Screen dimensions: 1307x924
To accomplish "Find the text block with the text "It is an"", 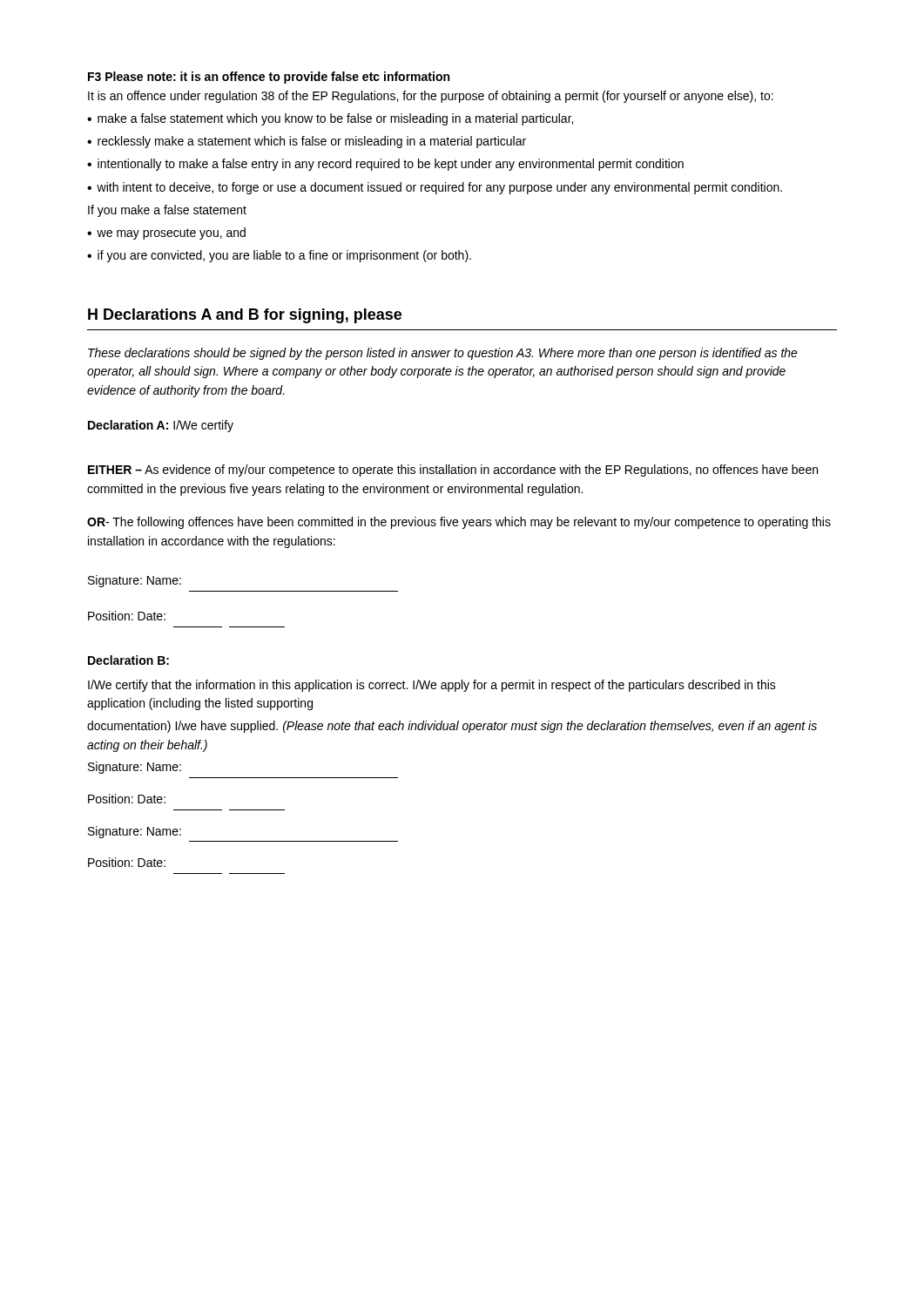I will coord(431,96).
